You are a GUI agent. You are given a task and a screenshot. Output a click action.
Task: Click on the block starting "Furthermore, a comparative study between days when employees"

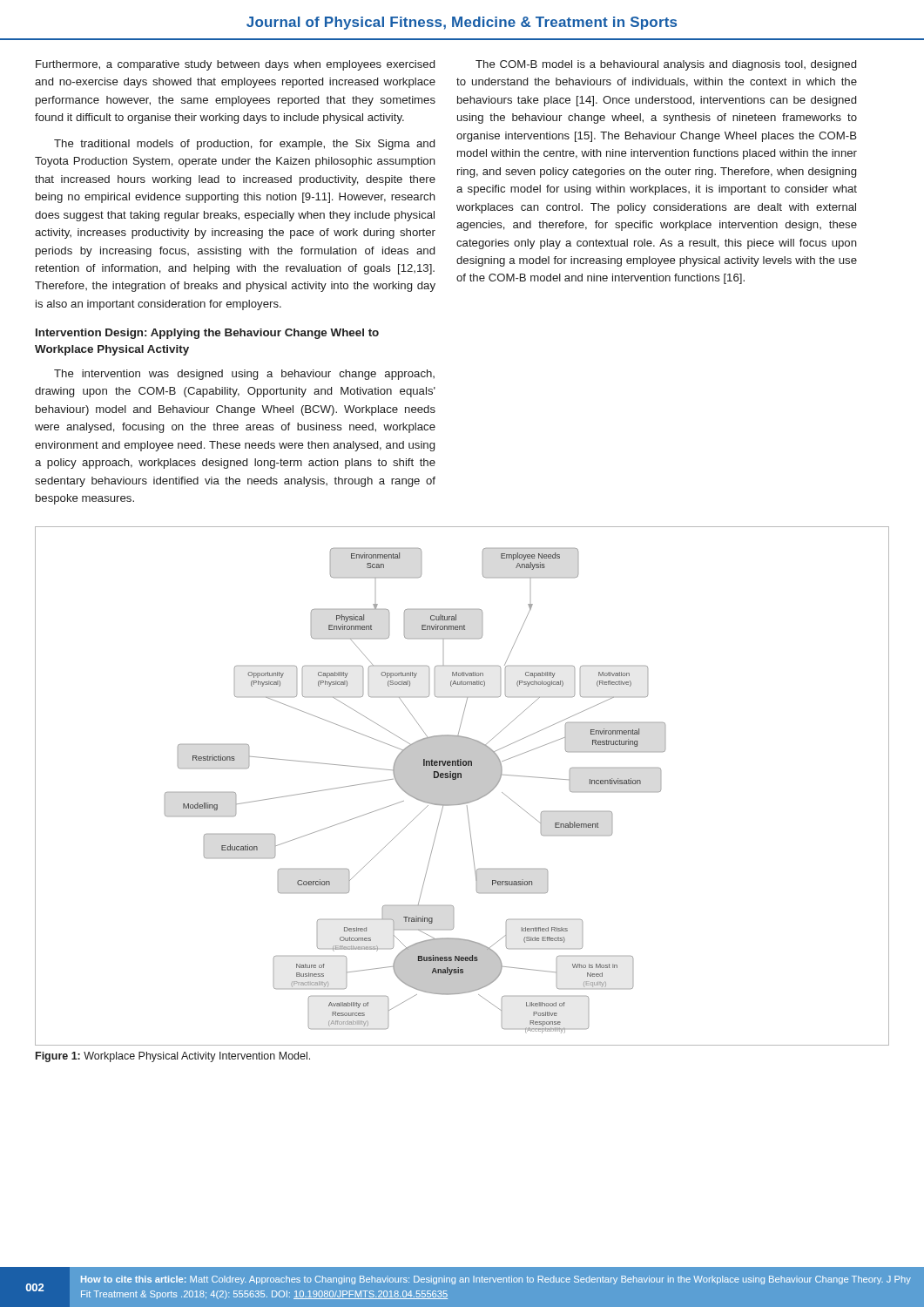[235, 184]
